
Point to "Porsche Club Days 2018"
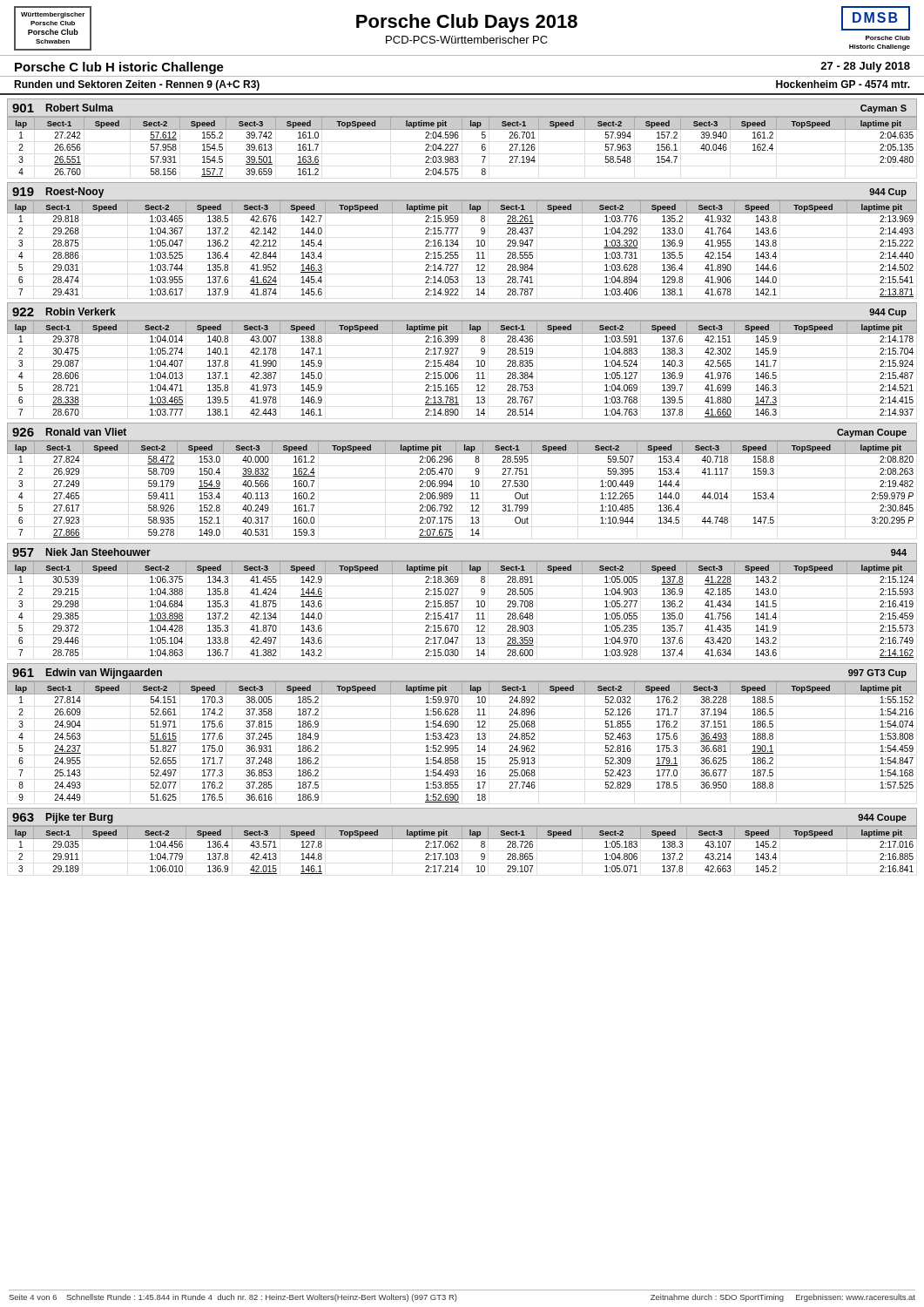(x=466, y=22)
